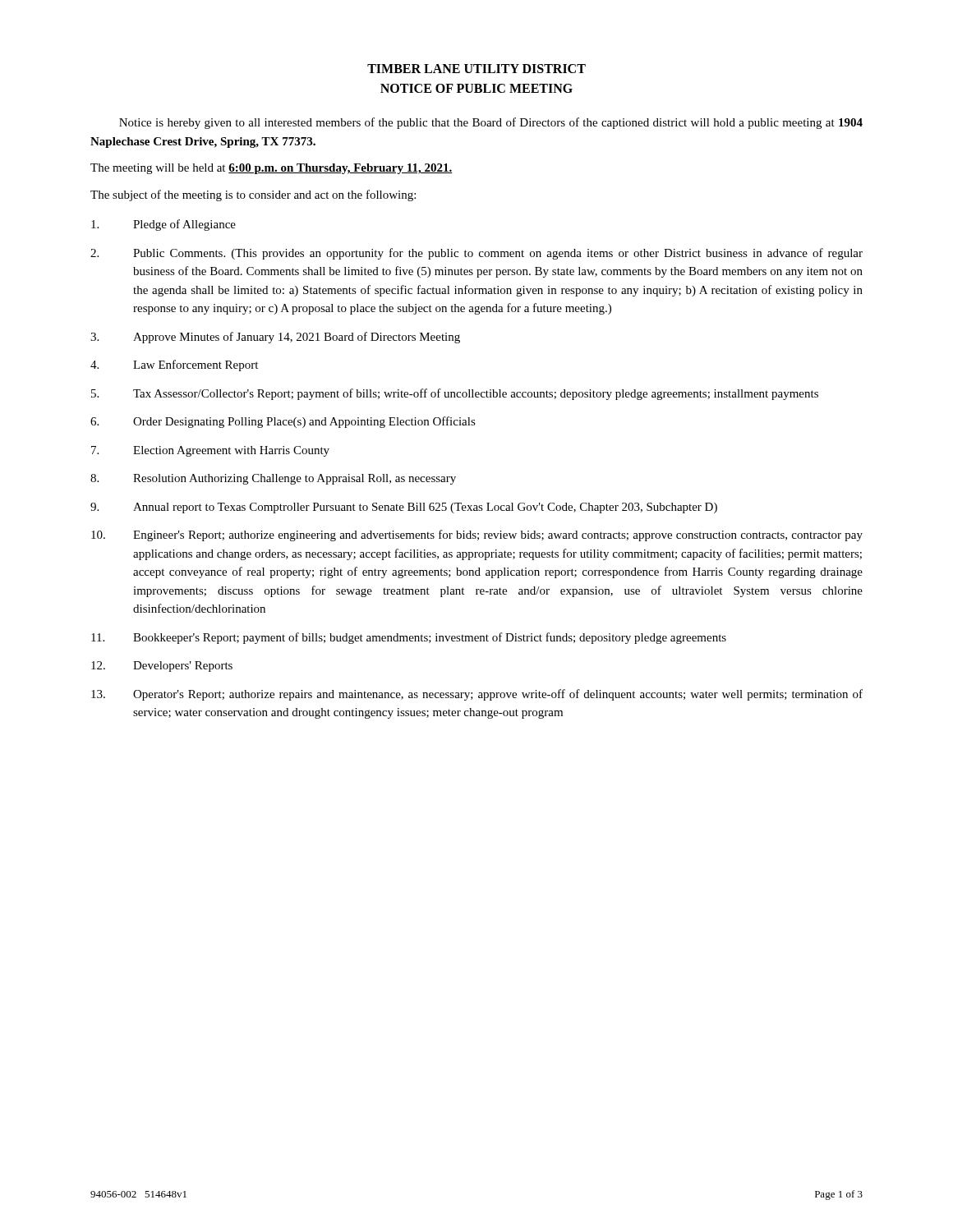
Task: Locate the region starting "12. Developers' Reports"
Action: tap(162, 667)
